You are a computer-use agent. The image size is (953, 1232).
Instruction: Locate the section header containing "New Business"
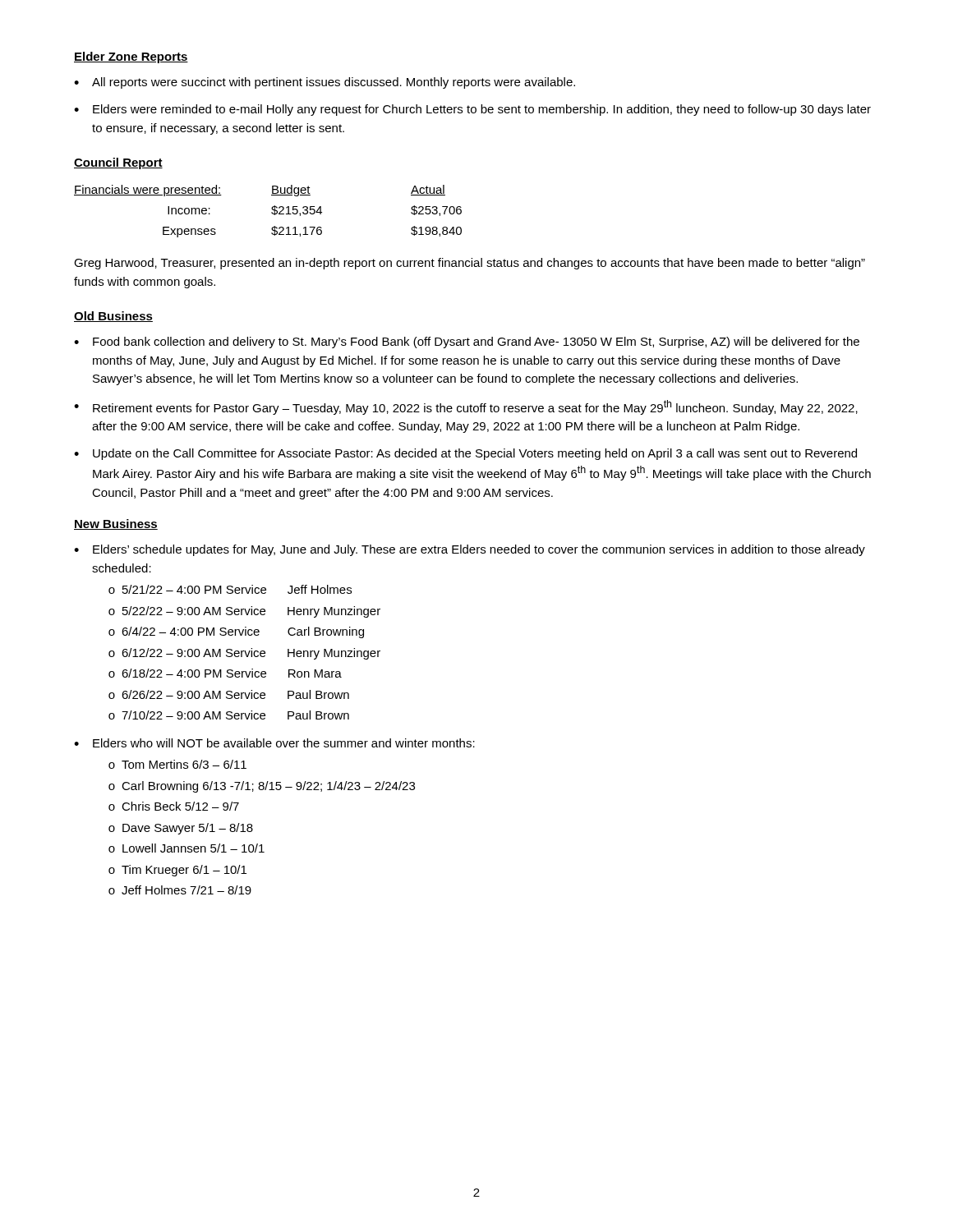pyautogui.click(x=116, y=524)
